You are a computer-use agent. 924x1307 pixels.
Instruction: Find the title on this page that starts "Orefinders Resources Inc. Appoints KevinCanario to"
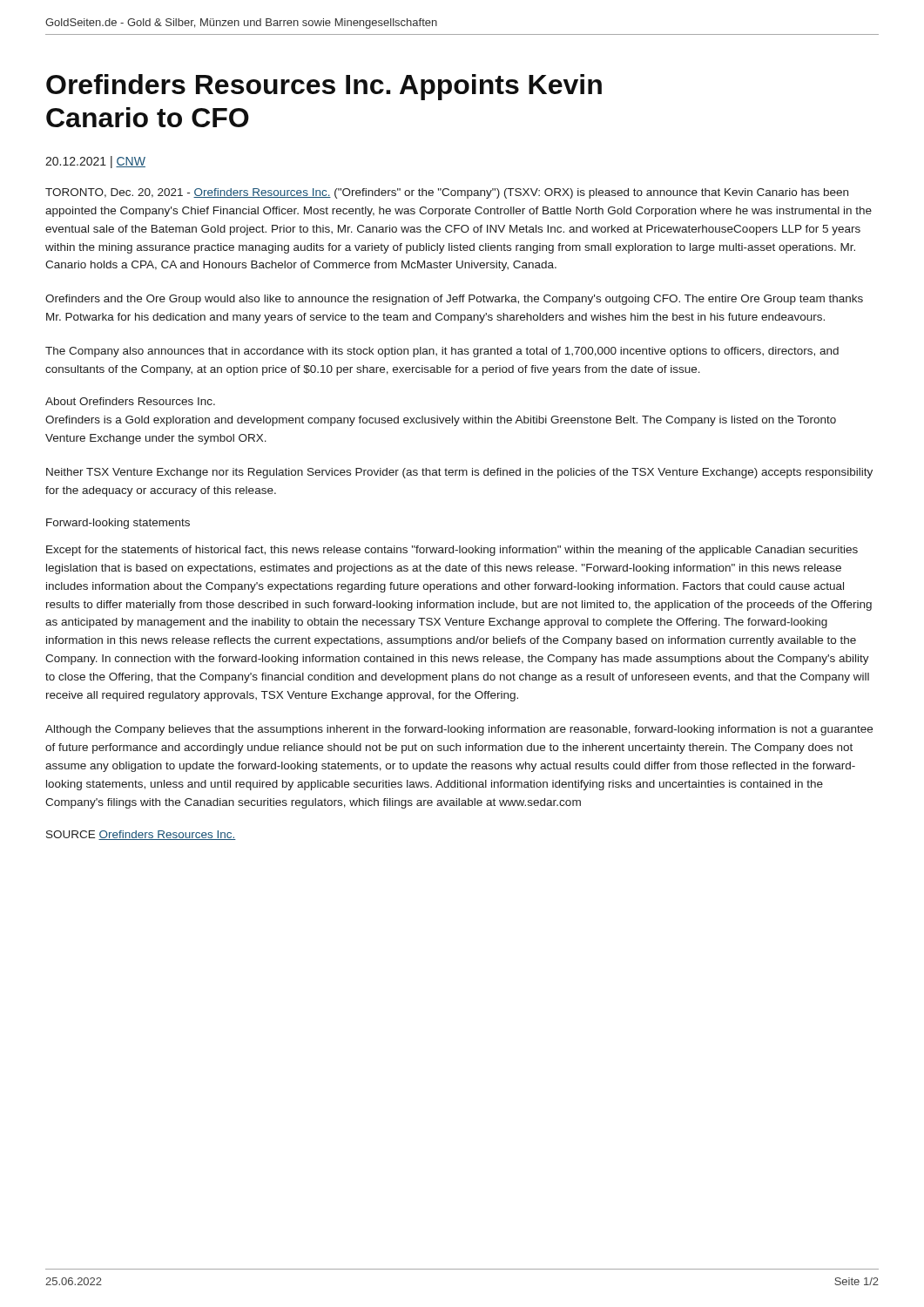[x=462, y=101]
